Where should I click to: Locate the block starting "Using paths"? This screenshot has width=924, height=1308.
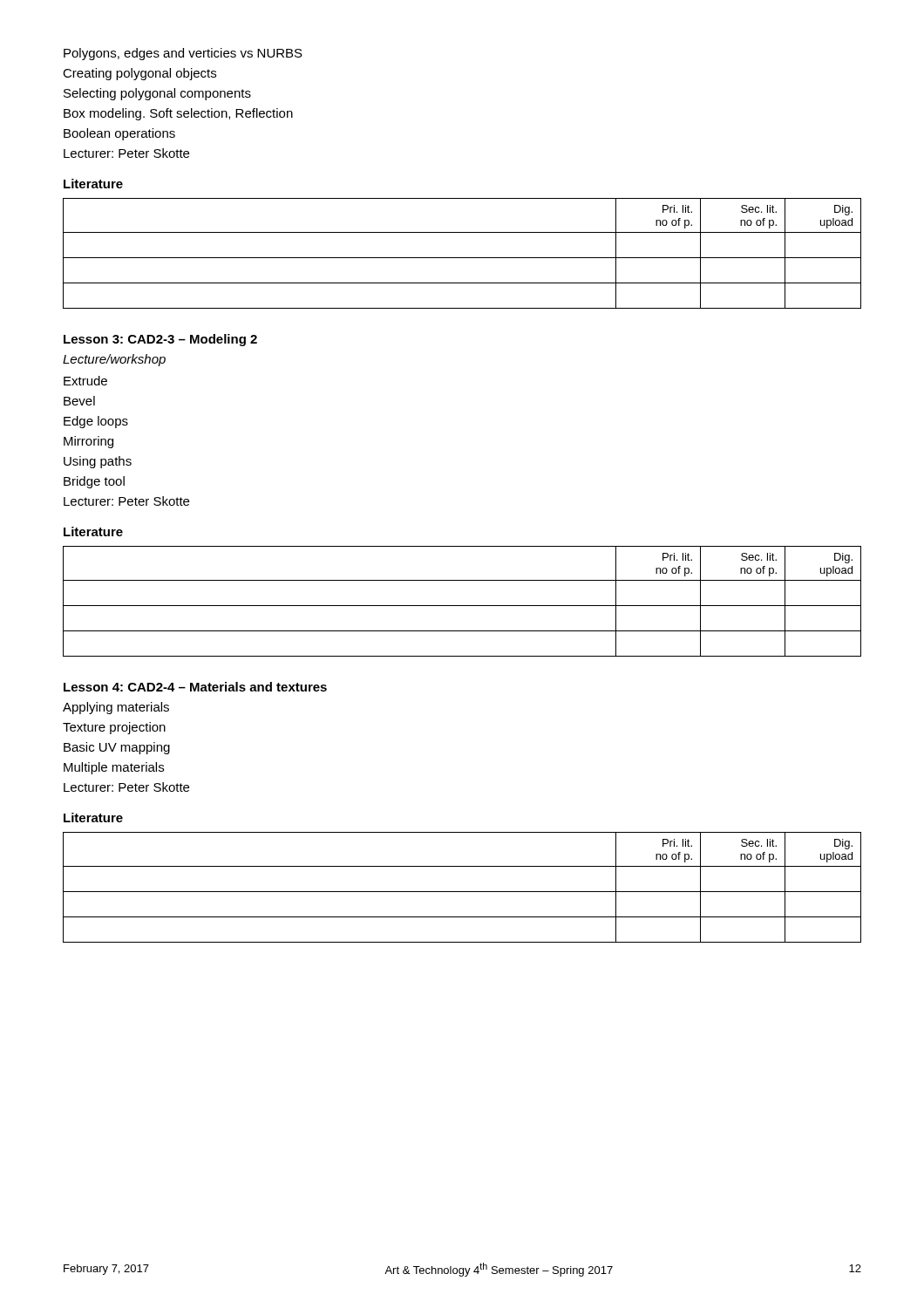97,461
